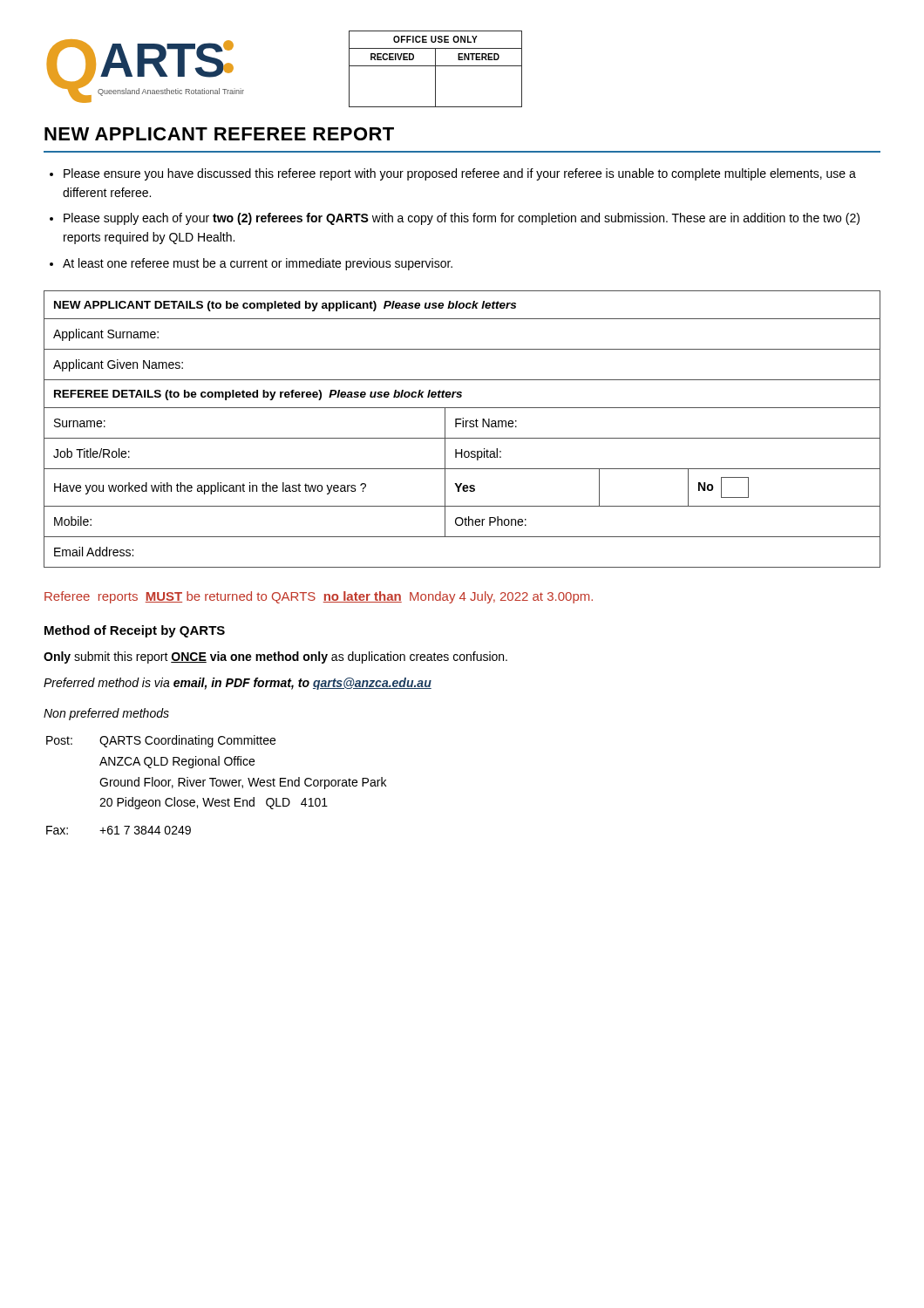
Task: Find the region starting "Please supply each of your two (2) referees"
Action: click(x=461, y=228)
